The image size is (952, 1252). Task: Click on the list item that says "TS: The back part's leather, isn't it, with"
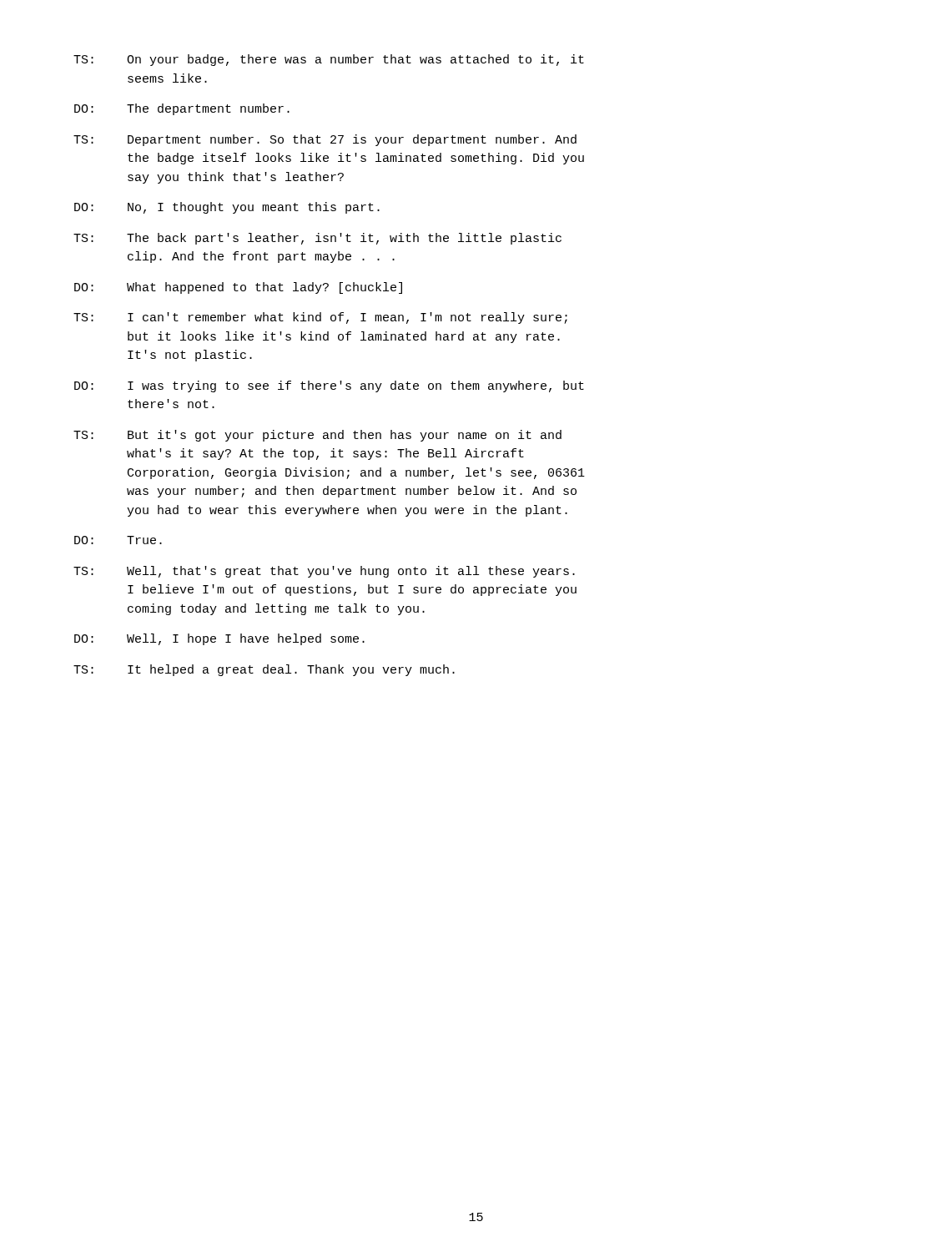pyautogui.click(x=476, y=249)
